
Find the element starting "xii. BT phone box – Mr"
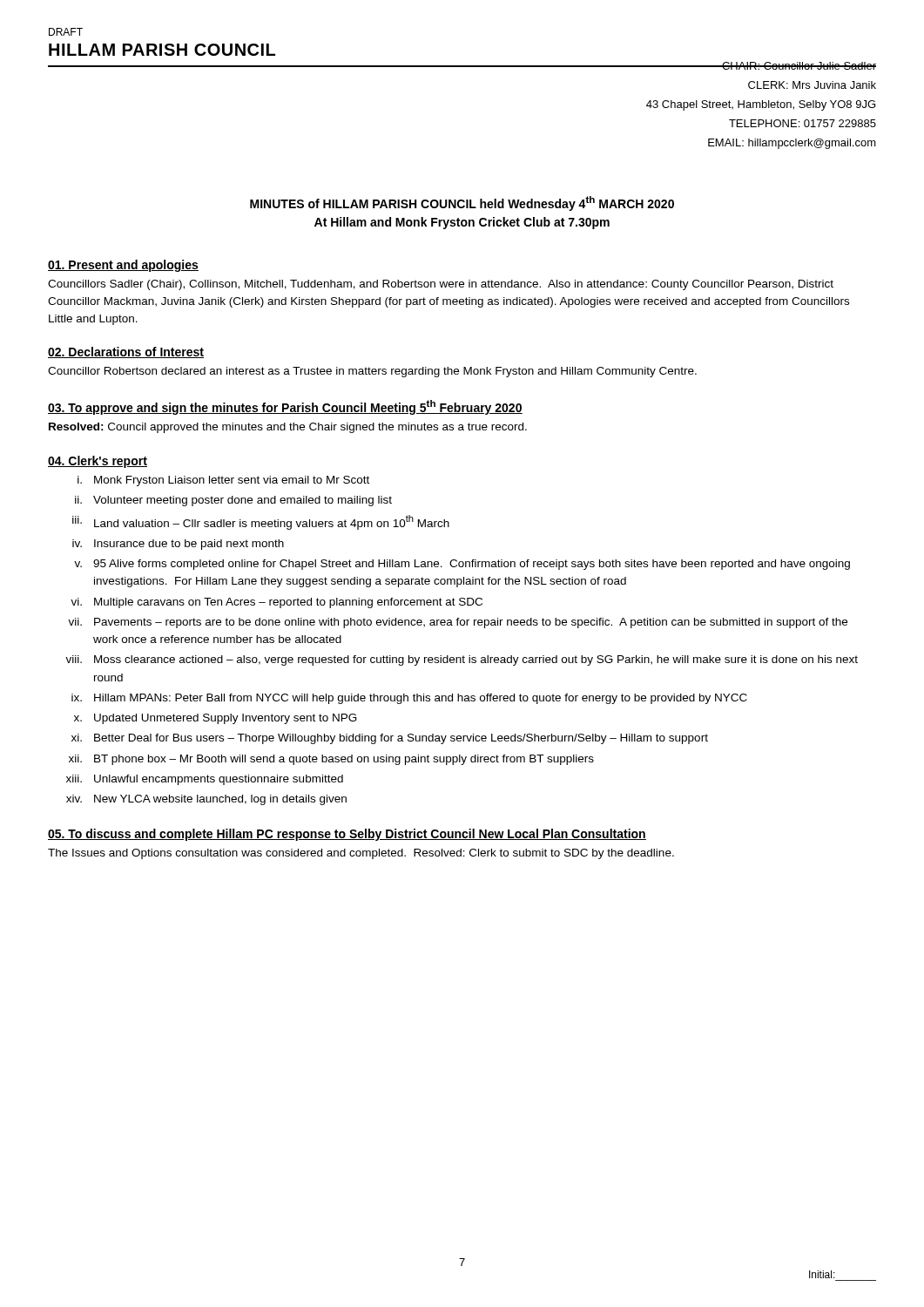(462, 759)
